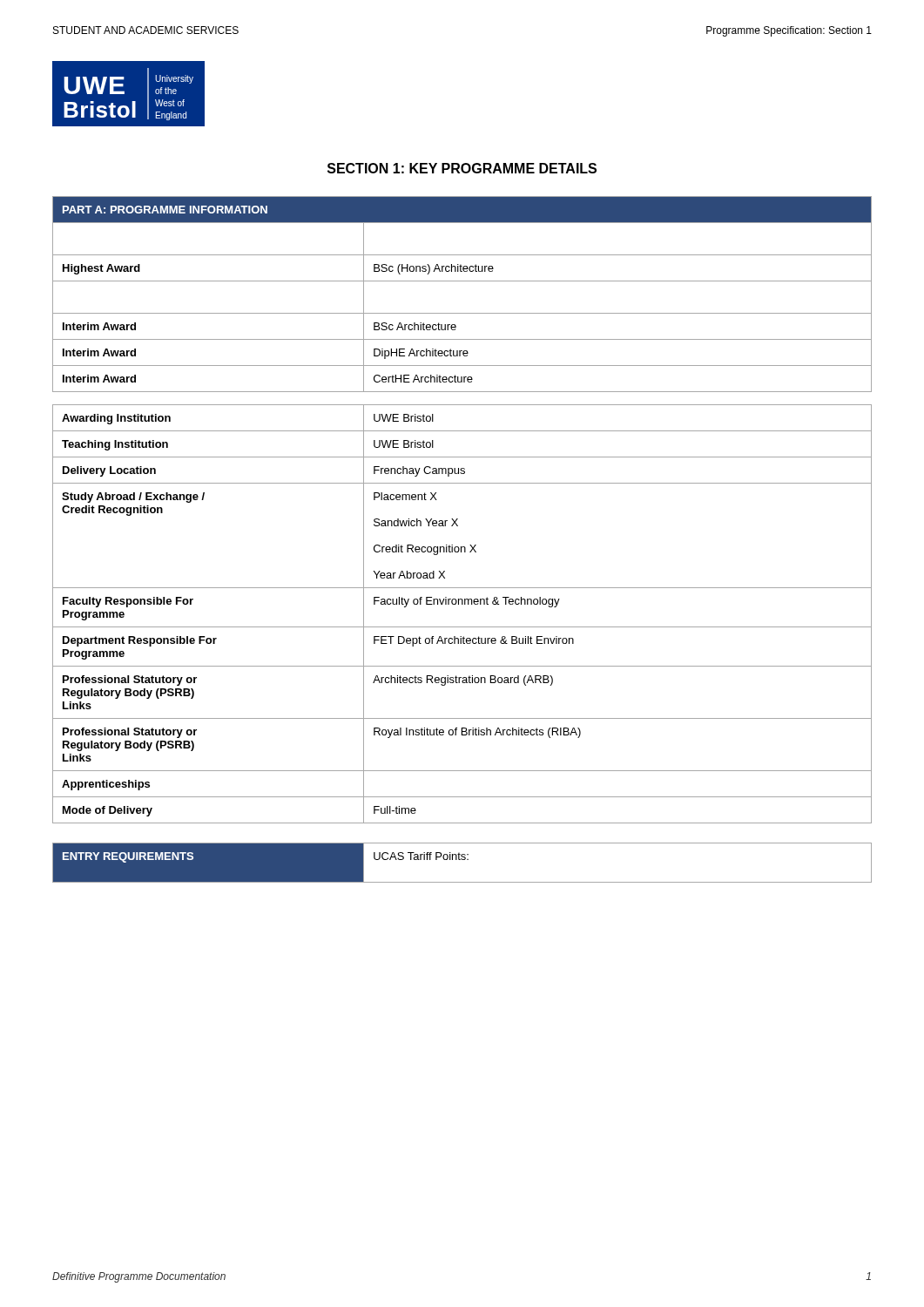Select the table that reads "Delivery Location"
The image size is (924, 1307).
[x=462, y=614]
